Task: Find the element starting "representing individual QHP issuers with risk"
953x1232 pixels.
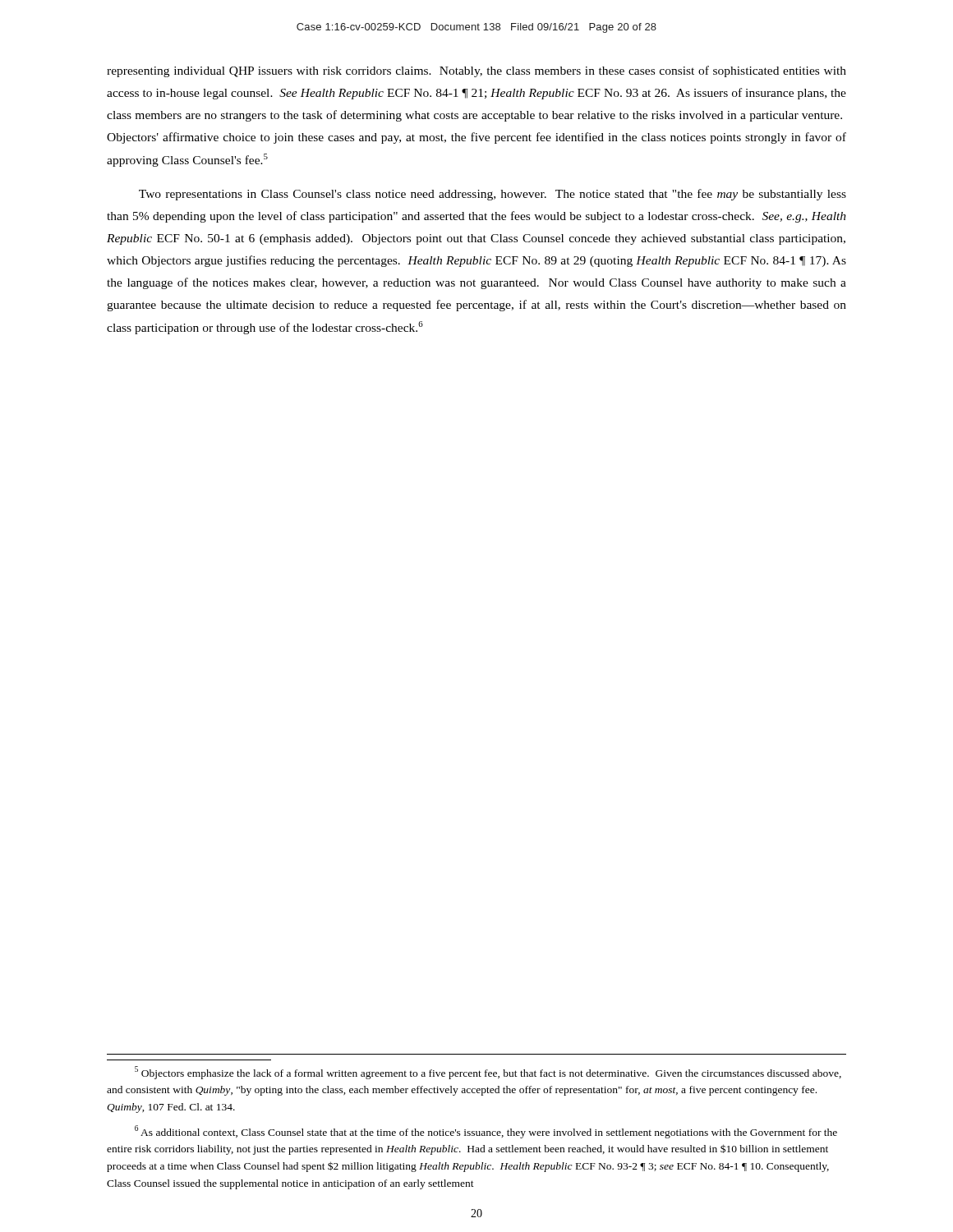Action: (x=476, y=115)
